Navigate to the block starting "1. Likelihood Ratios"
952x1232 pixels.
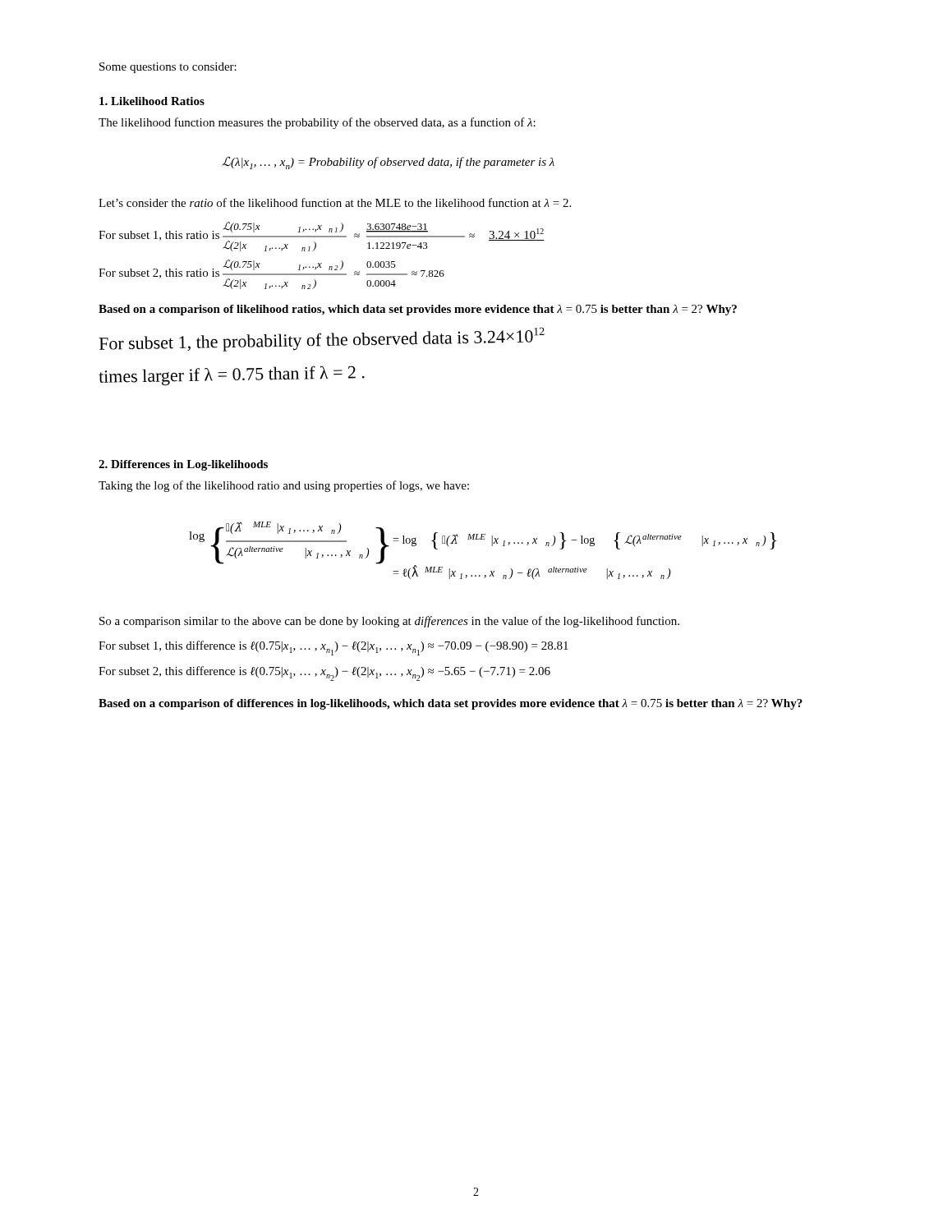tap(151, 101)
